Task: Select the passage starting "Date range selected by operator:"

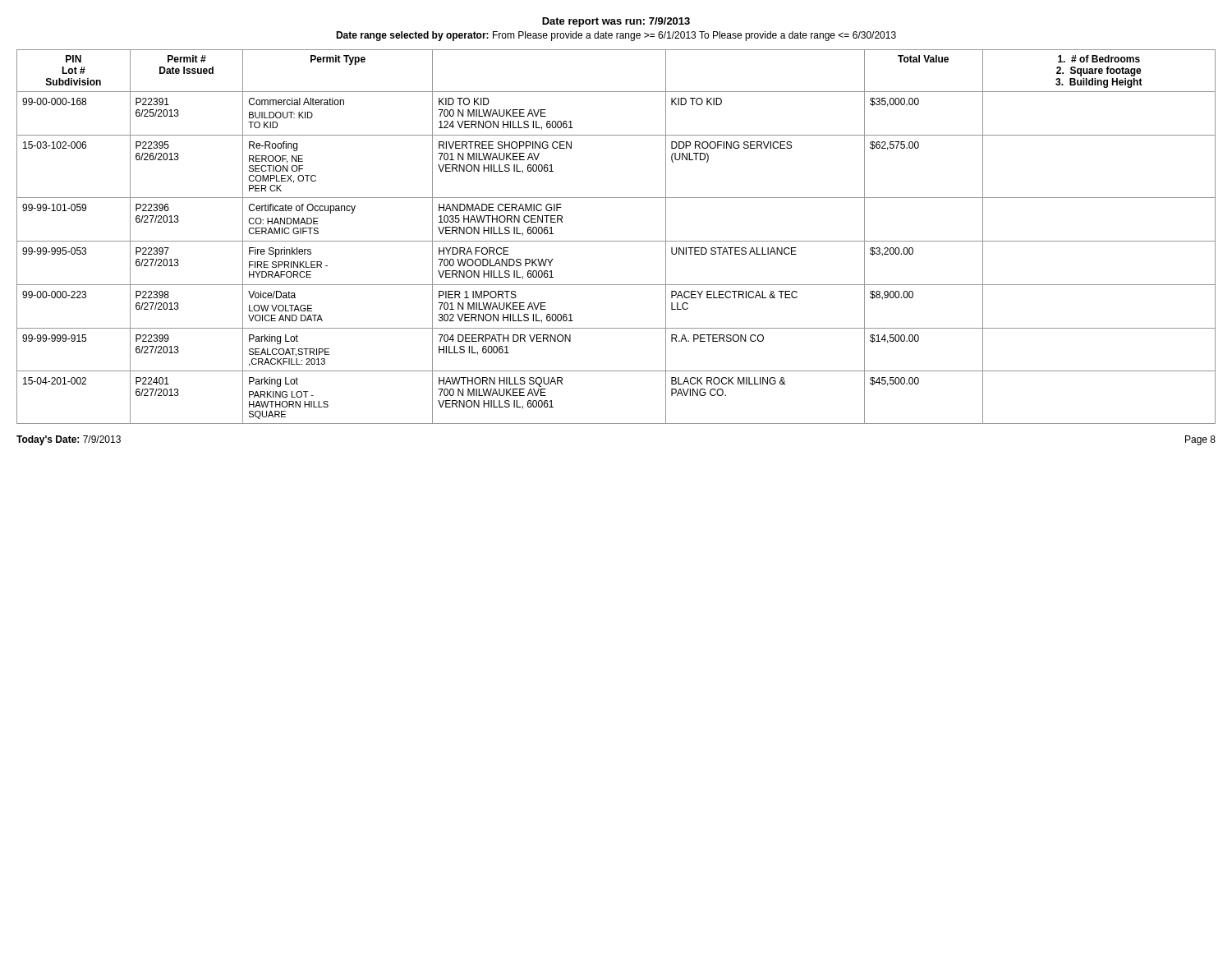Action: click(616, 35)
